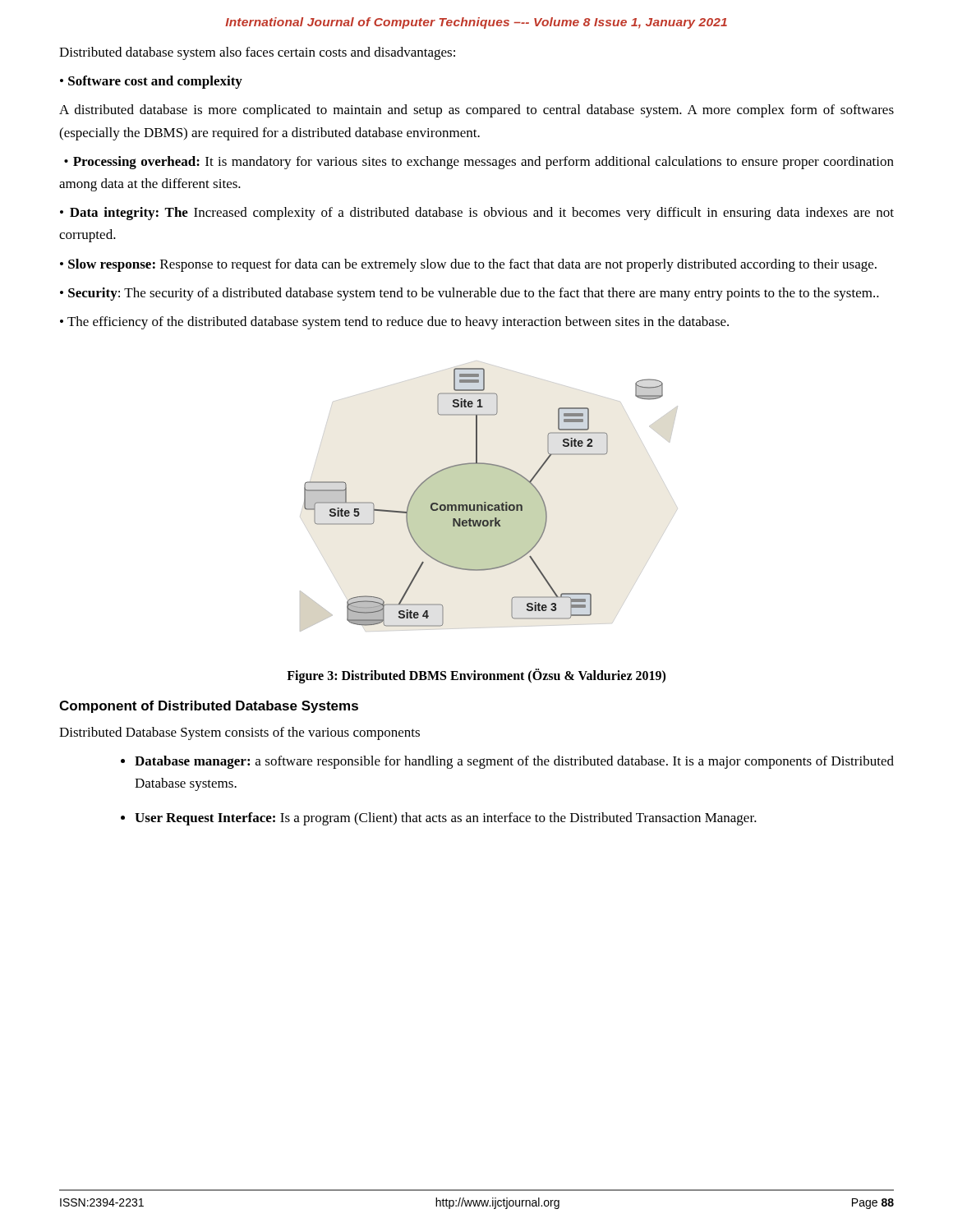953x1232 pixels.
Task: Find the text block with the text "A distributed database is more complicated to maintain"
Action: tap(476, 121)
